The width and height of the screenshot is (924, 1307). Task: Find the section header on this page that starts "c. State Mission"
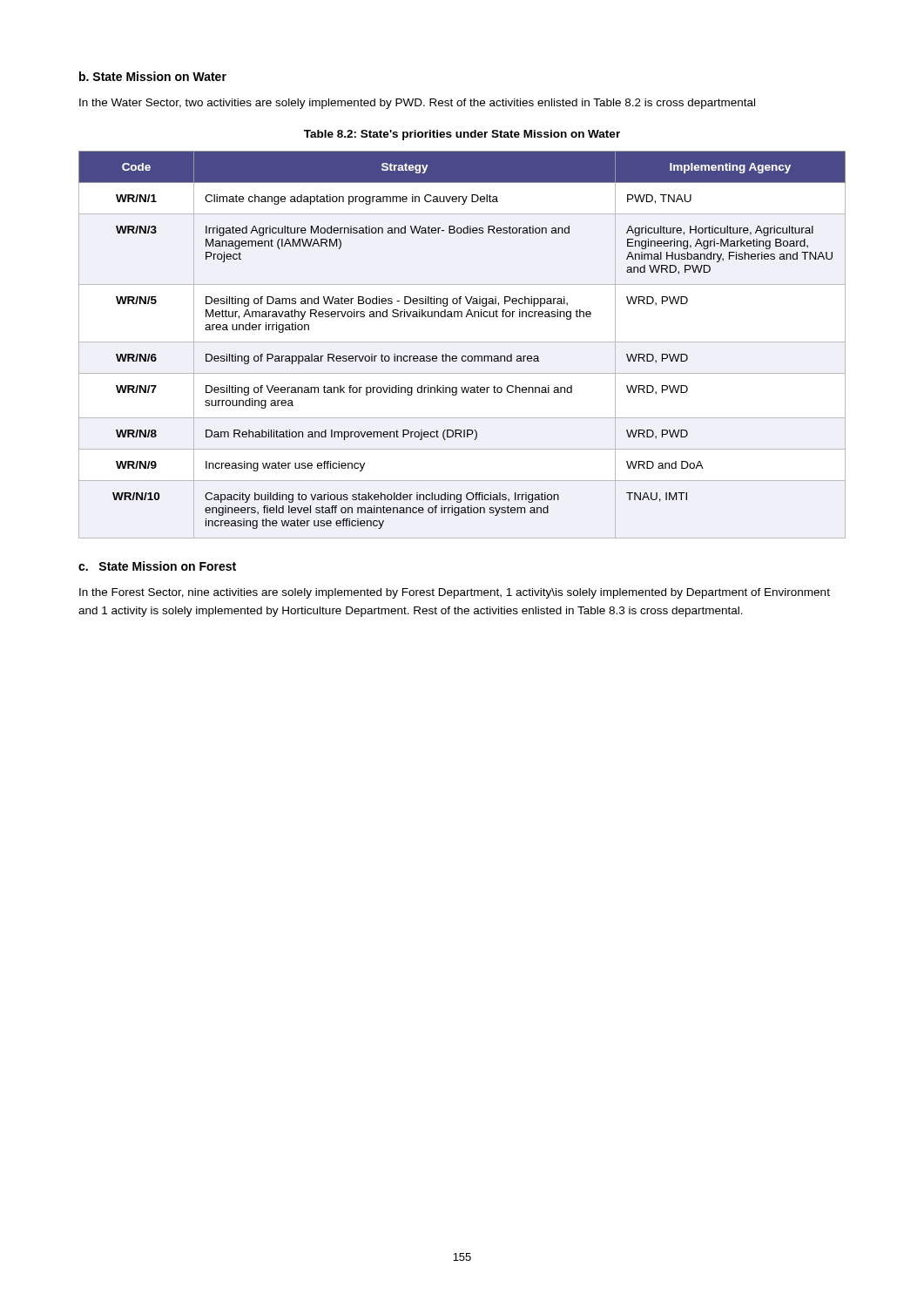(157, 567)
